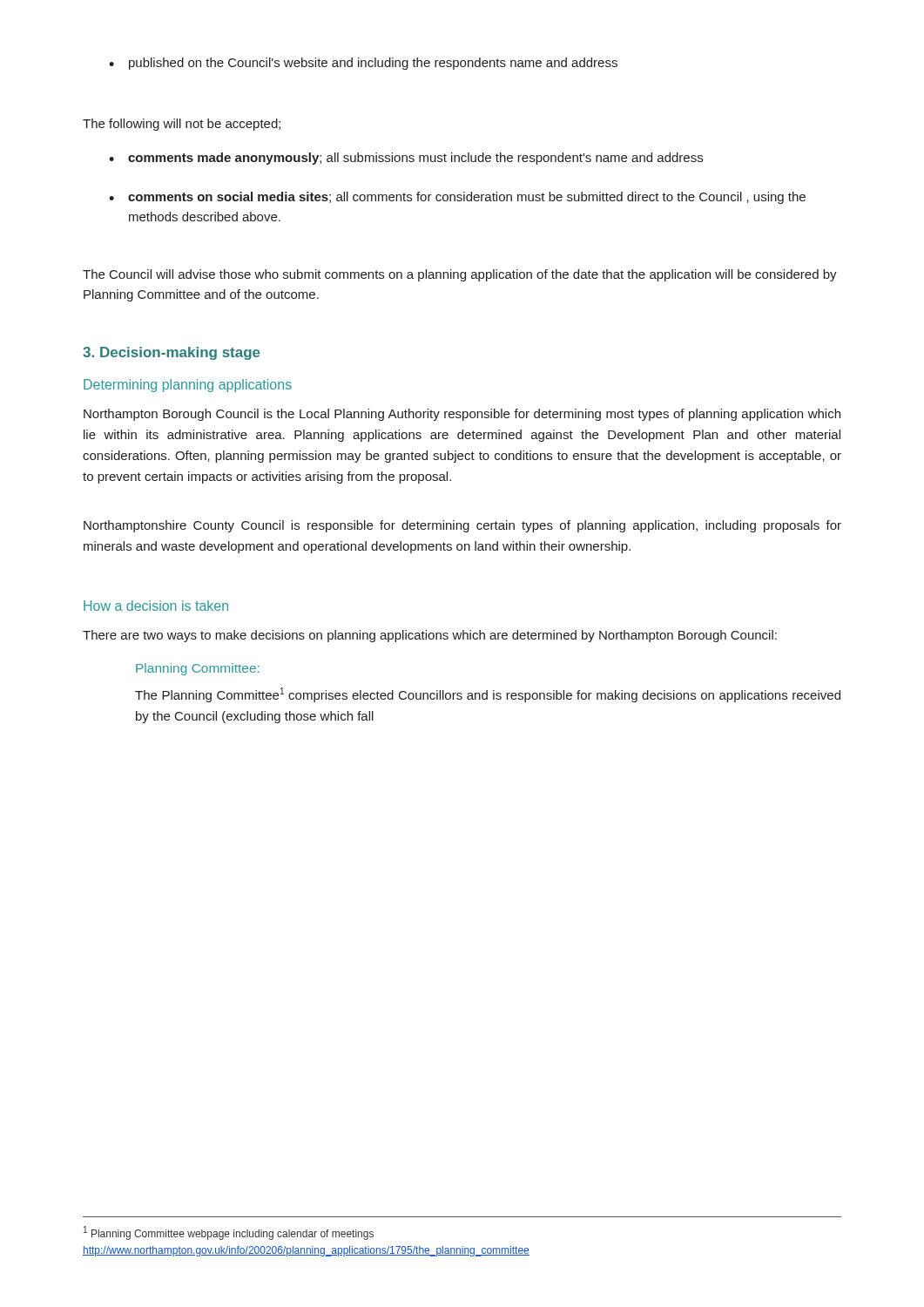Locate the text block with the text "The following will not be"
This screenshot has width=924, height=1307.
tap(182, 123)
